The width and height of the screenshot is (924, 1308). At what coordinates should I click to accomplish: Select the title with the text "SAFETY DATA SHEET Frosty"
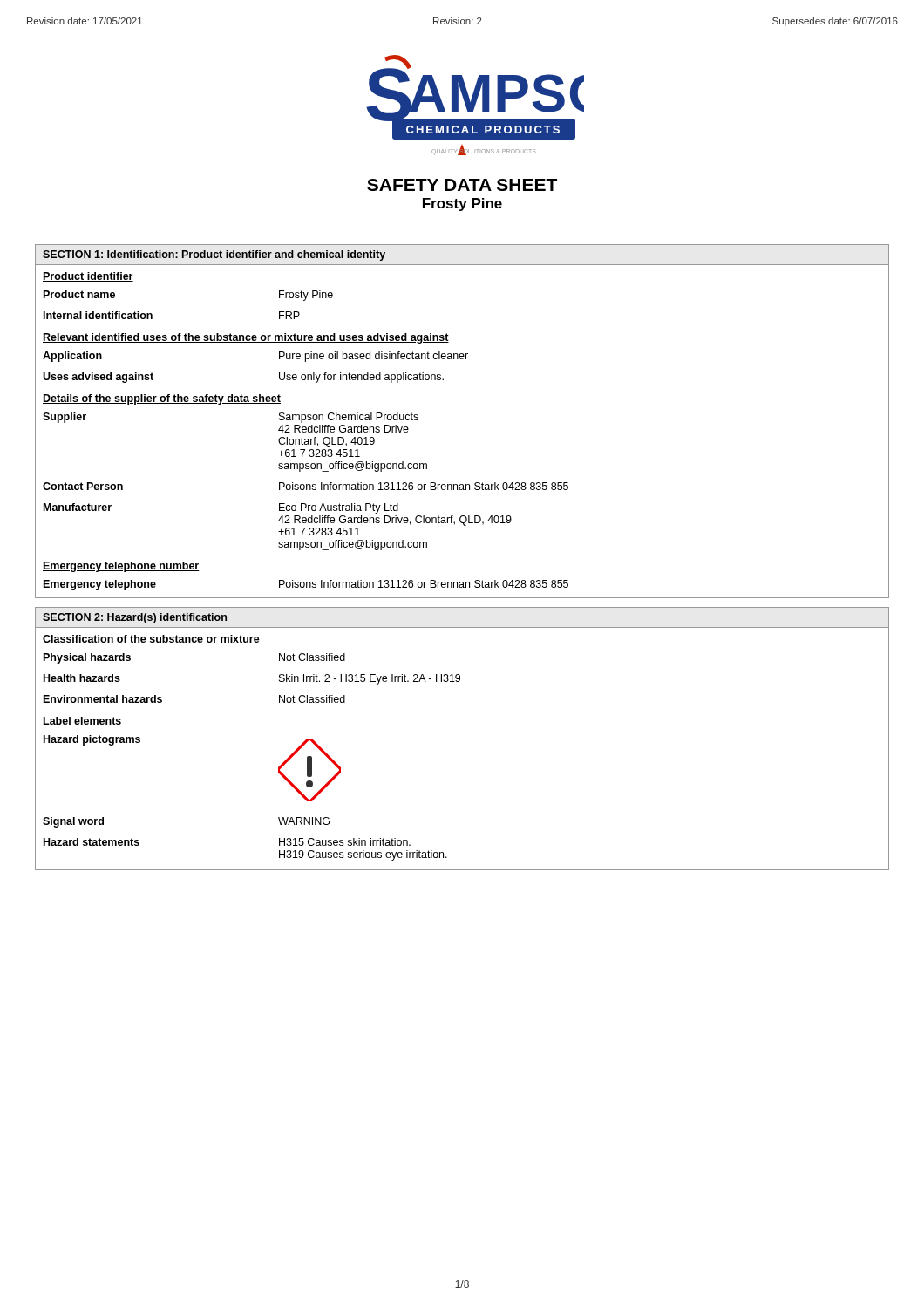[462, 194]
